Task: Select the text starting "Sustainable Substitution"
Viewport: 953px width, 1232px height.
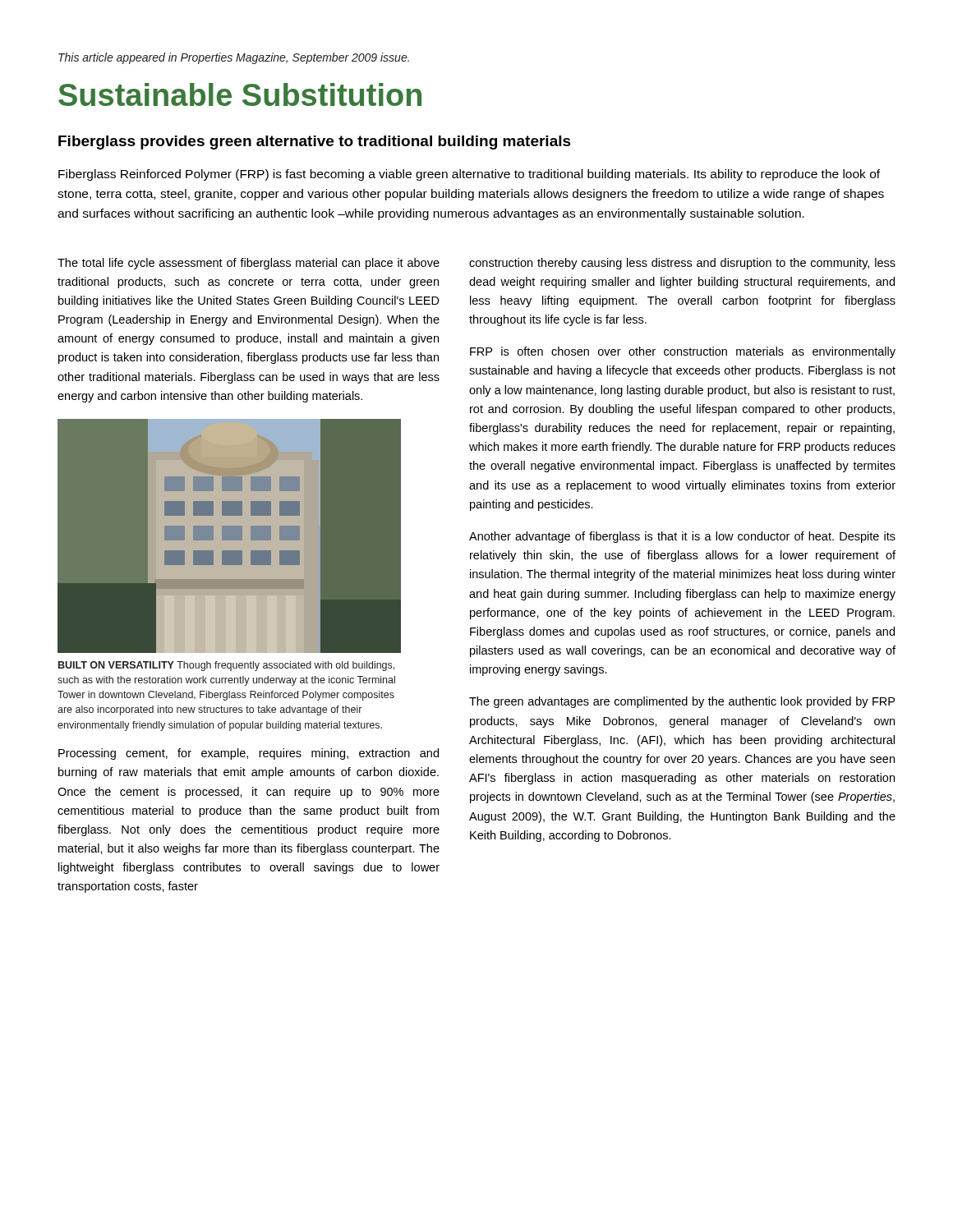Action: coord(240,96)
